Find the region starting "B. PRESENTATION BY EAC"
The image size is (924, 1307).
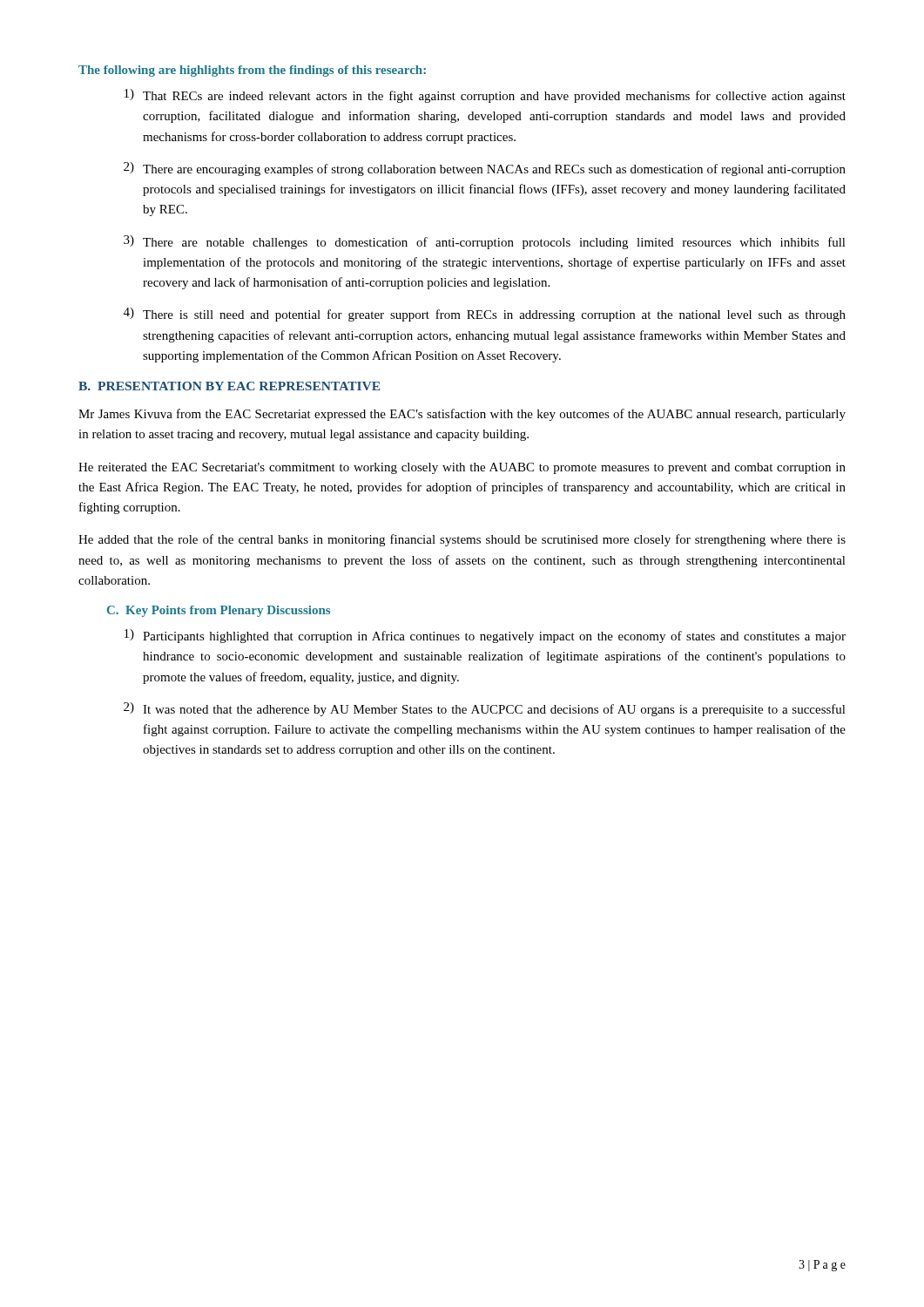tap(230, 386)
